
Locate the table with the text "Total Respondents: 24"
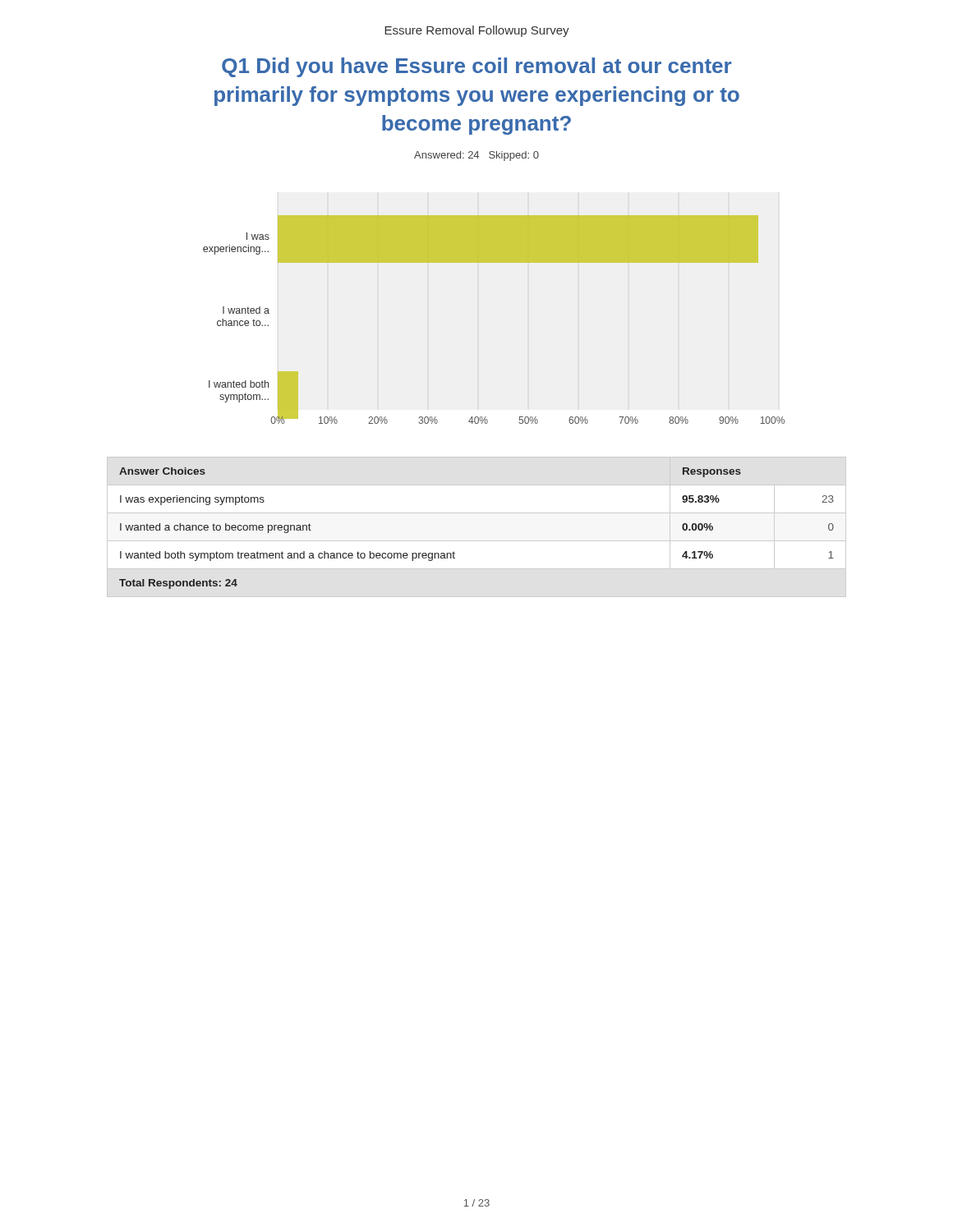tap(476, 527)
